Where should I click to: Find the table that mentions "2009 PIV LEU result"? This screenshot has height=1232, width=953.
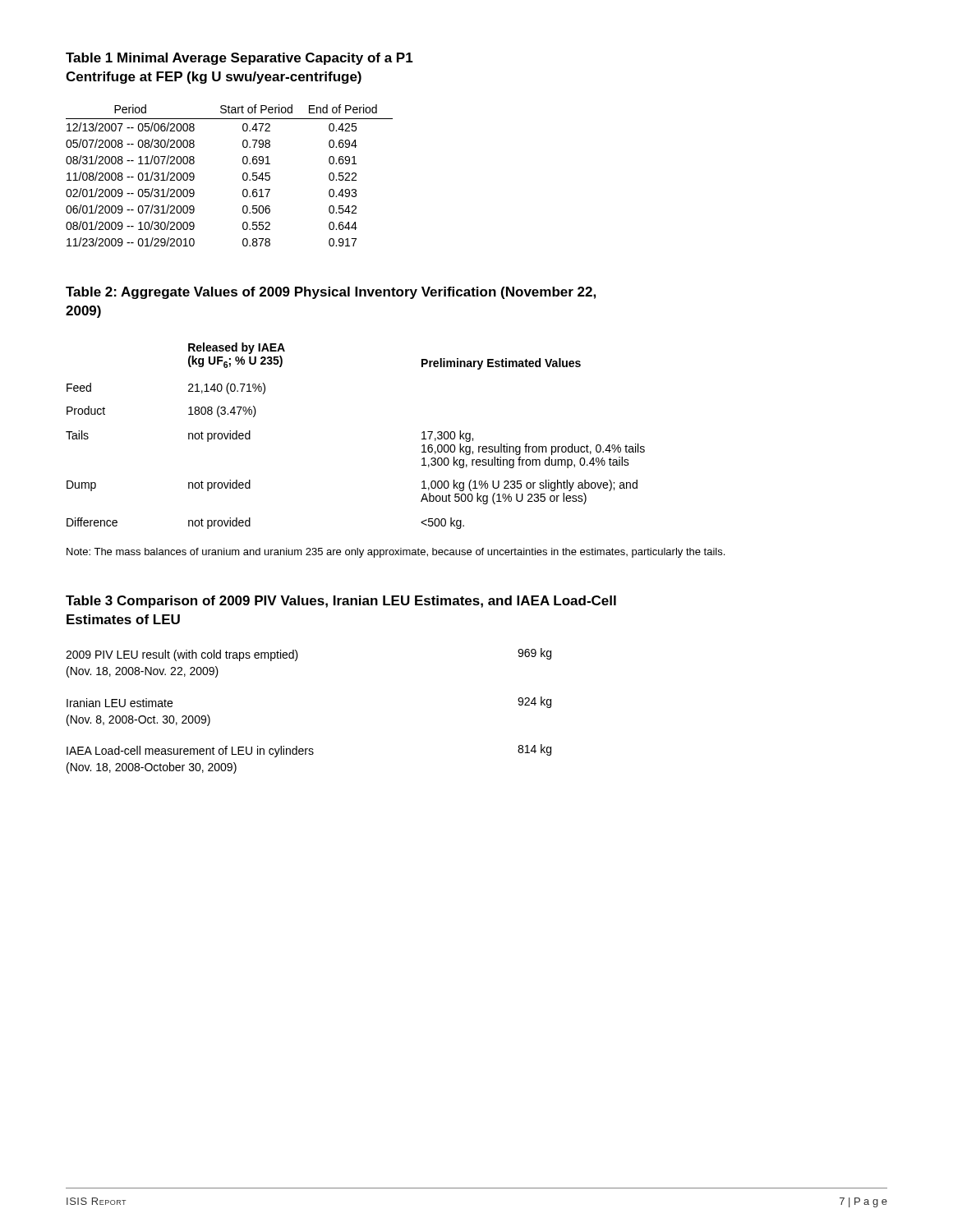coord(476,711)
